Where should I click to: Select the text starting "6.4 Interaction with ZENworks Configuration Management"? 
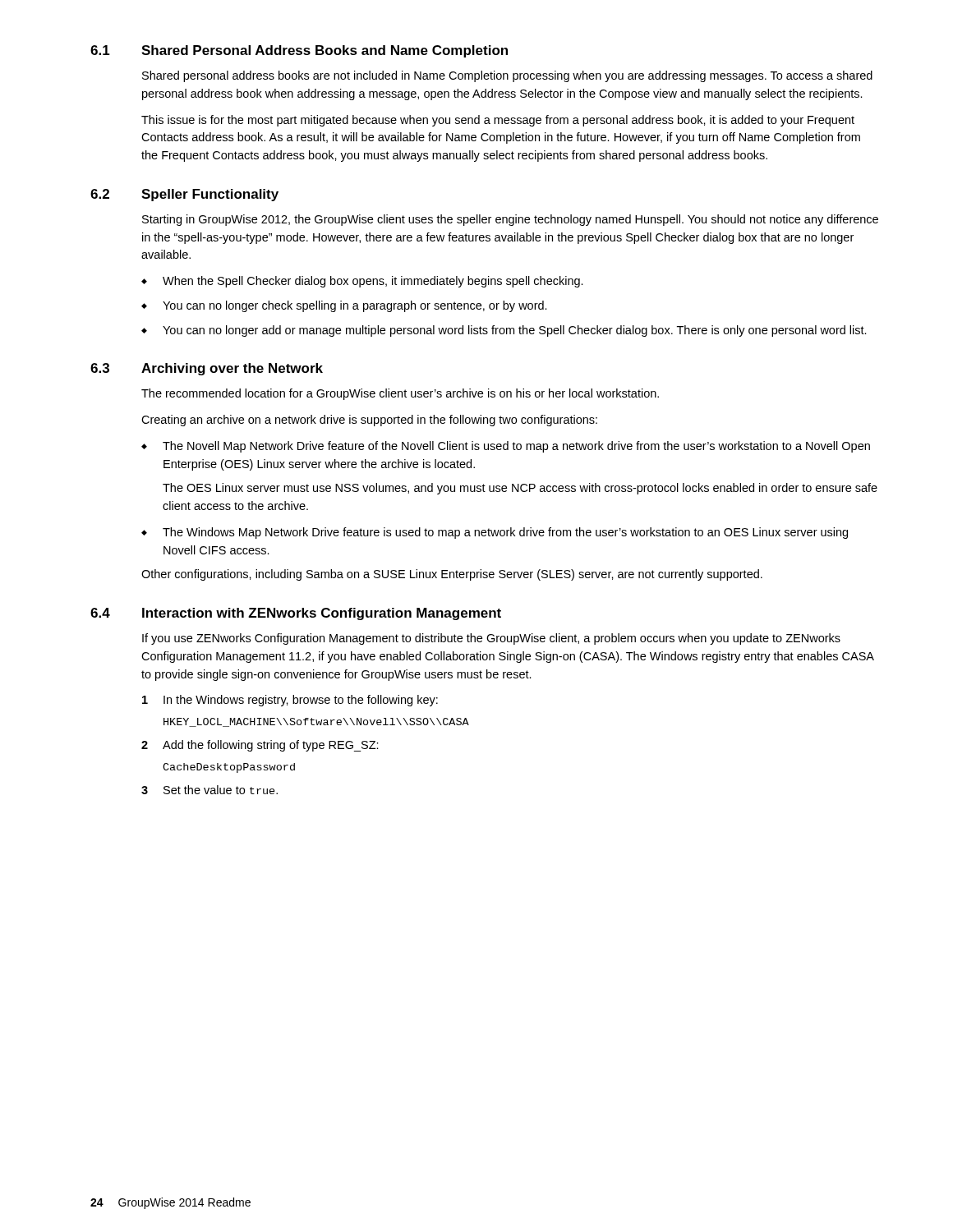pyautogui.click(x=296, y=614)
